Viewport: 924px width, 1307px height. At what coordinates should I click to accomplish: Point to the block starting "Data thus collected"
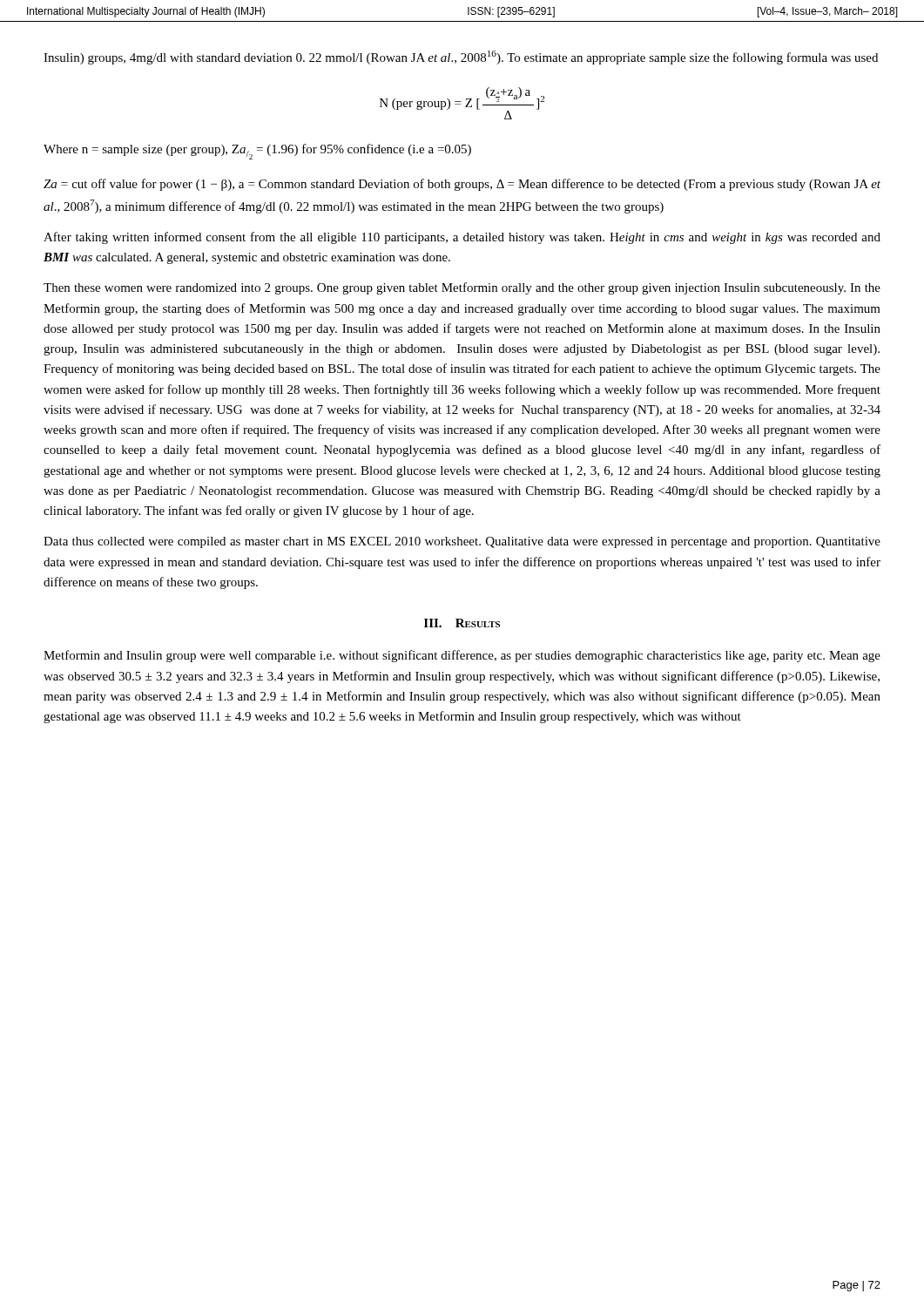pos(462,562)
